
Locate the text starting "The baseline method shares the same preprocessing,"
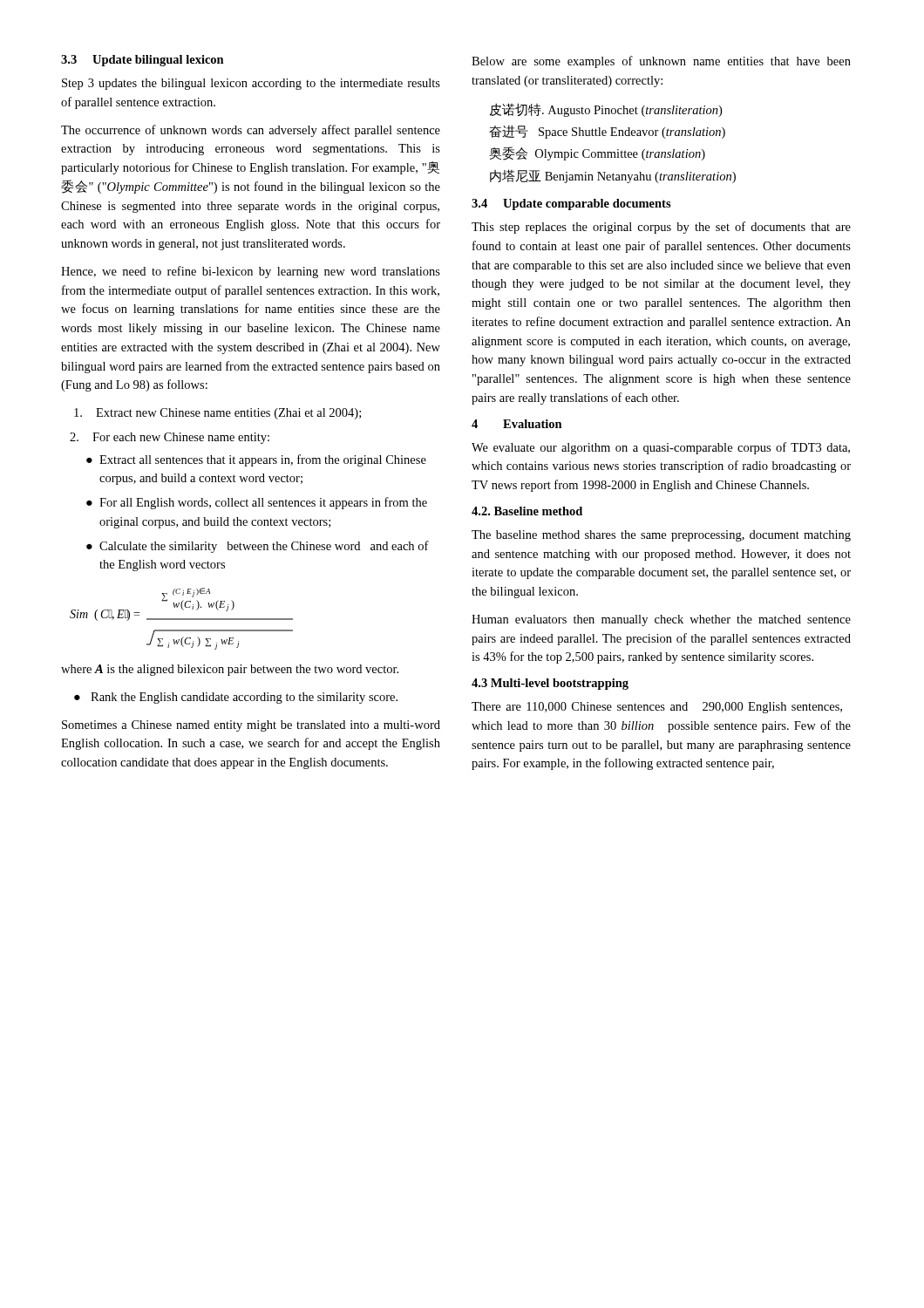(661, 563)
